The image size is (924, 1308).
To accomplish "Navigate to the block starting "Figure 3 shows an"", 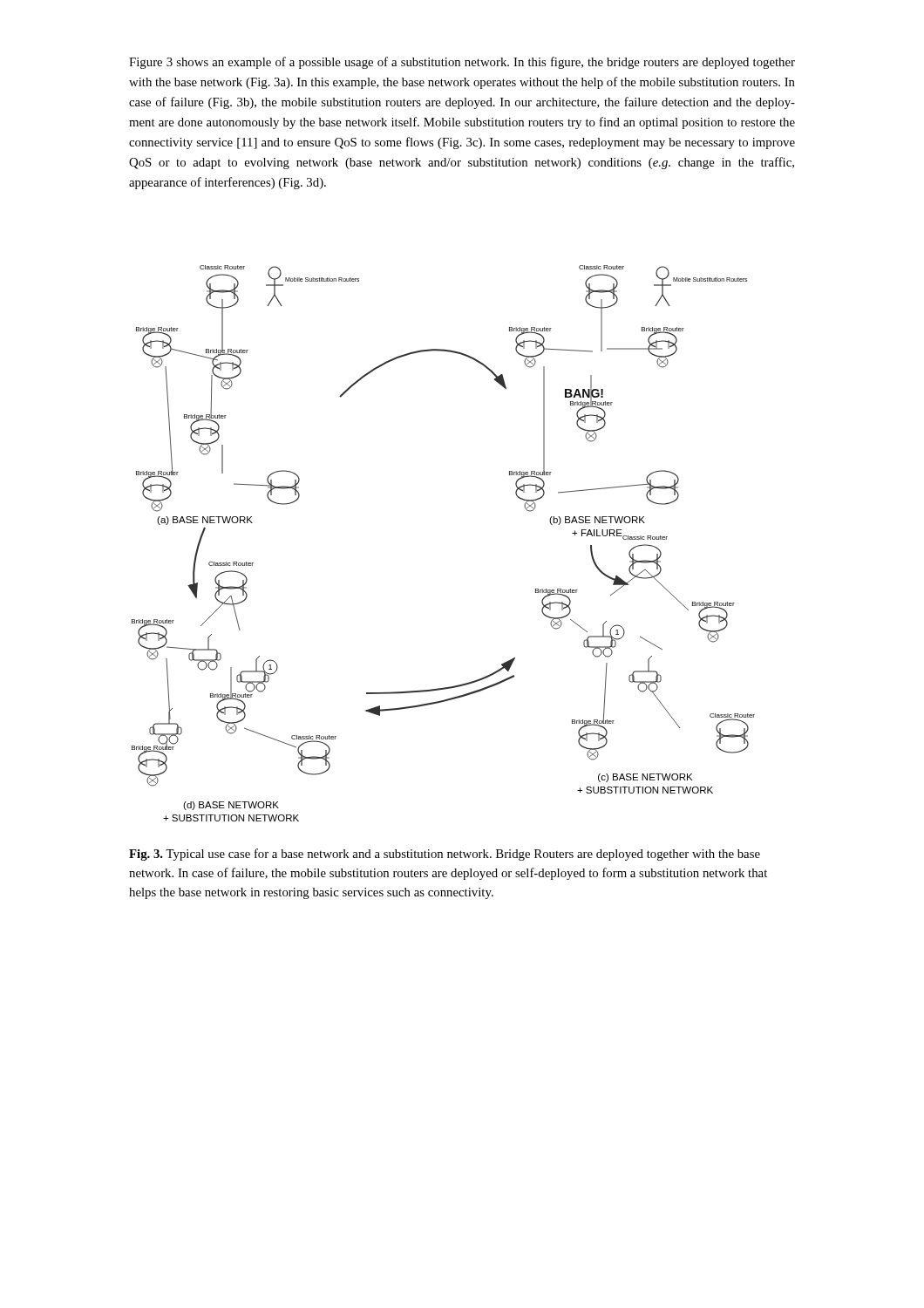I will 462,122.
